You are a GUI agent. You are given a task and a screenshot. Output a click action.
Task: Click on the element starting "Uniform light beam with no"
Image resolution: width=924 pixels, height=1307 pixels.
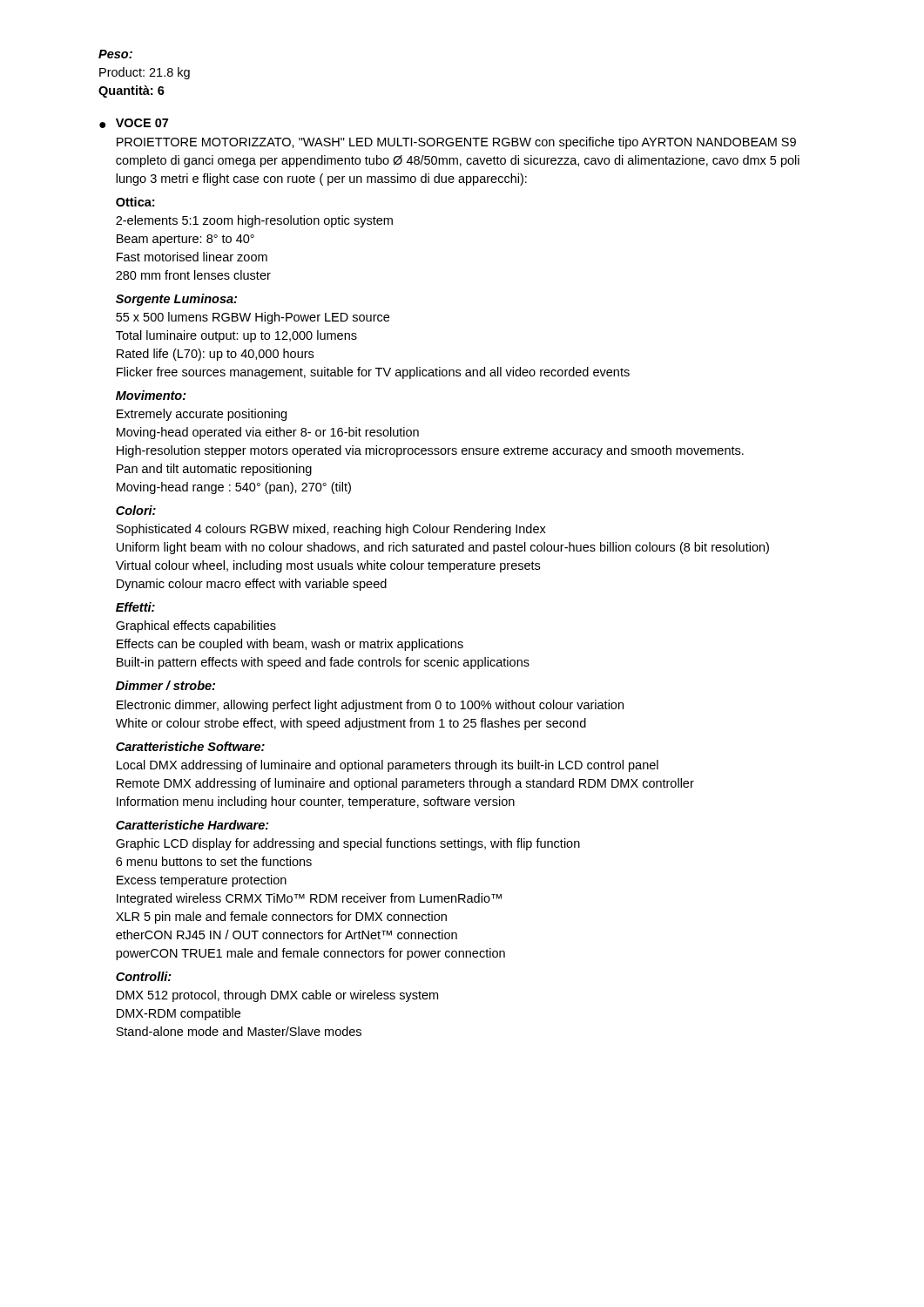click(468, 548)
